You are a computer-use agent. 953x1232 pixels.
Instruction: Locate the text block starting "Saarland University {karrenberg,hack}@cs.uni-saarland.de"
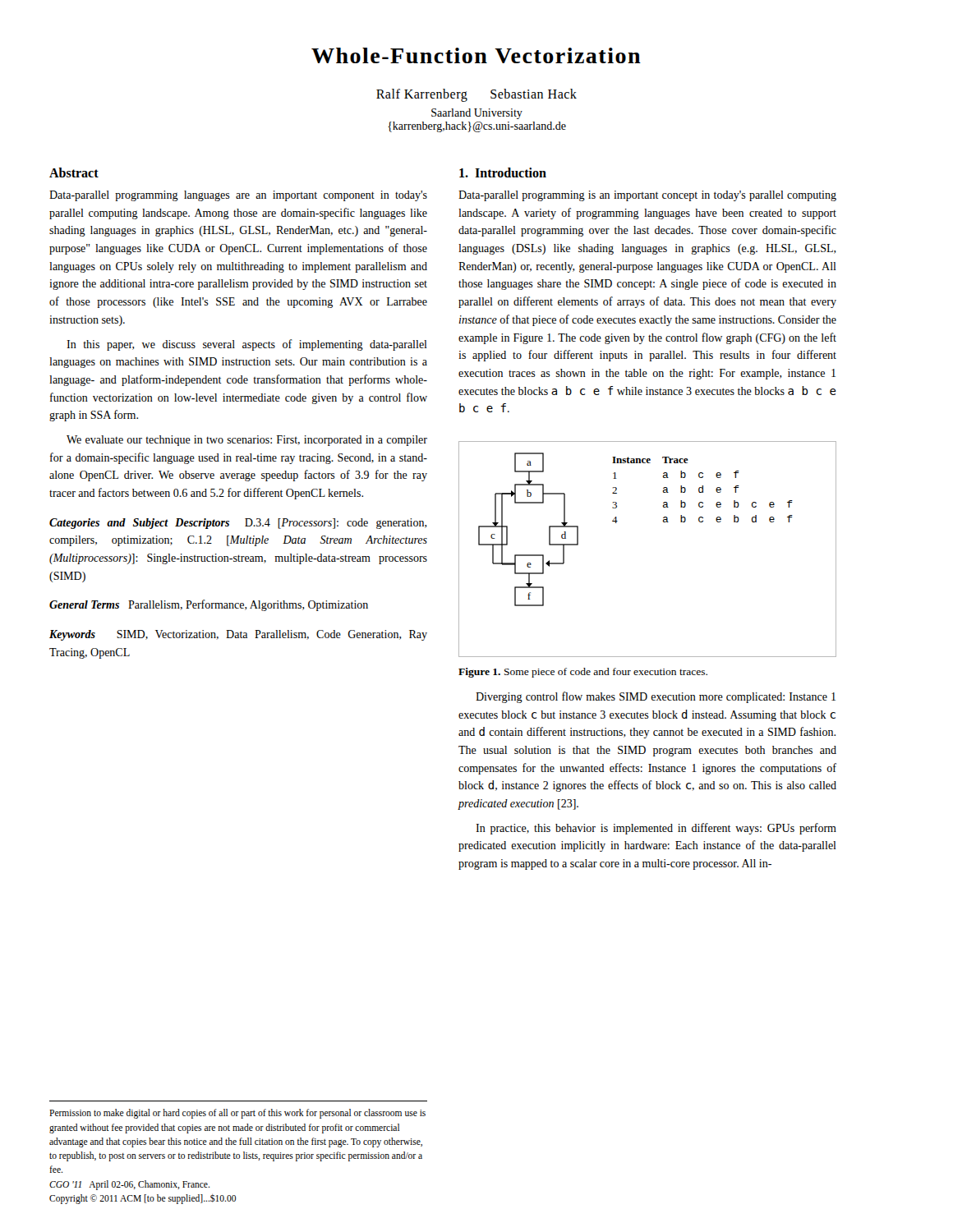[x=476, y=120]
